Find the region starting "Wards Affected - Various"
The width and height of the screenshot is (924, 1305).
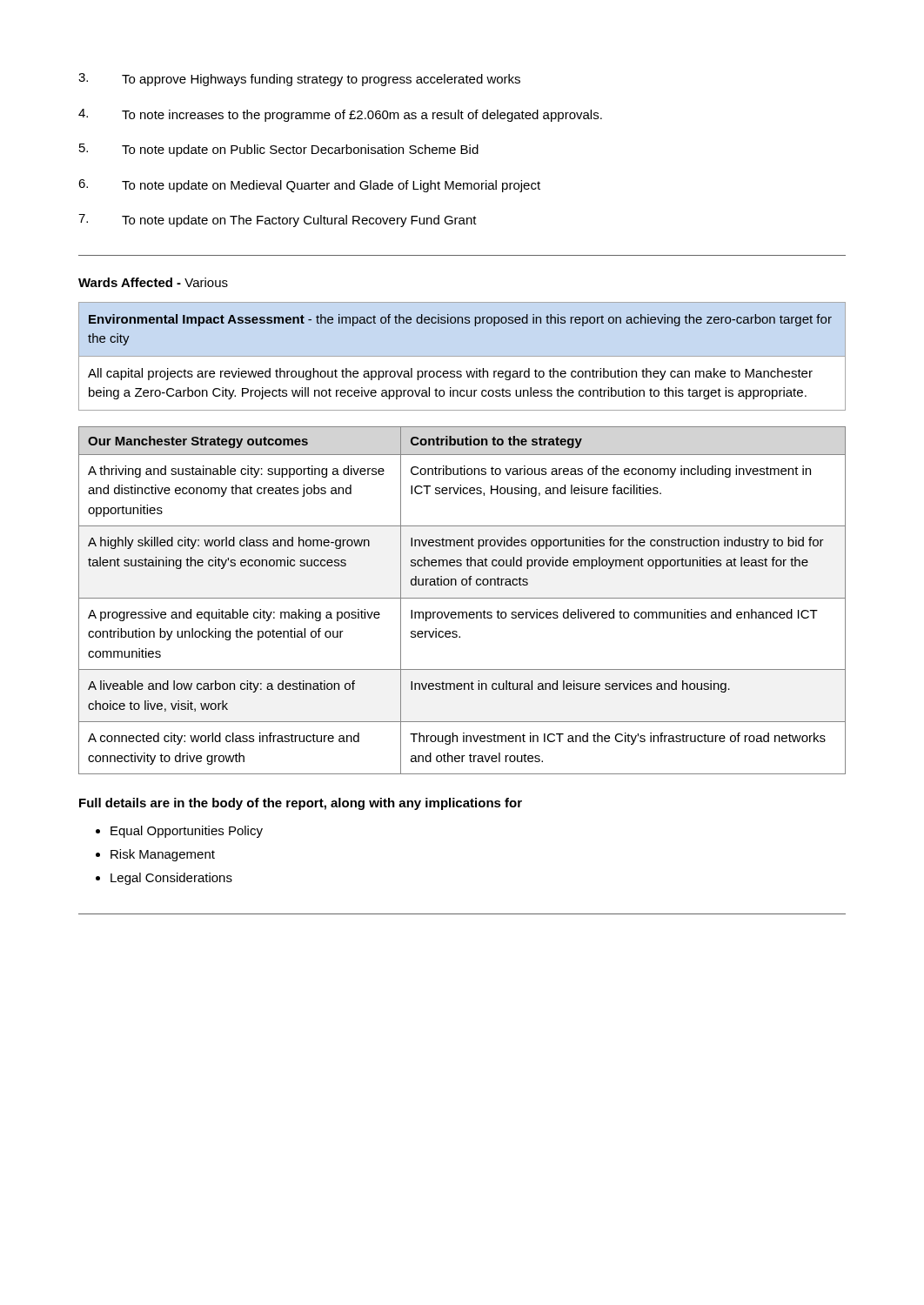pos(153,282)
